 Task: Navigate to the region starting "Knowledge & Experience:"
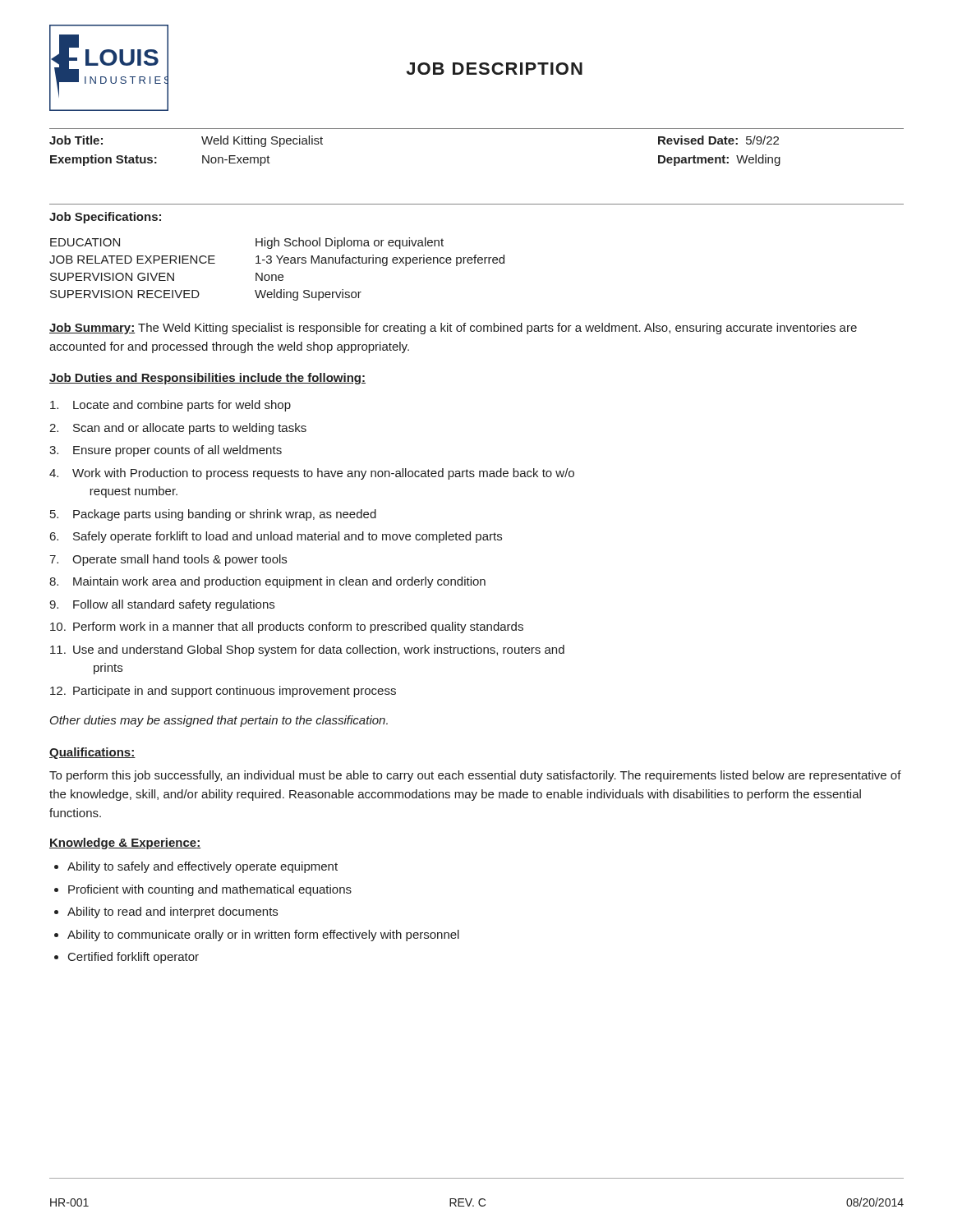(x=125, y=843)
